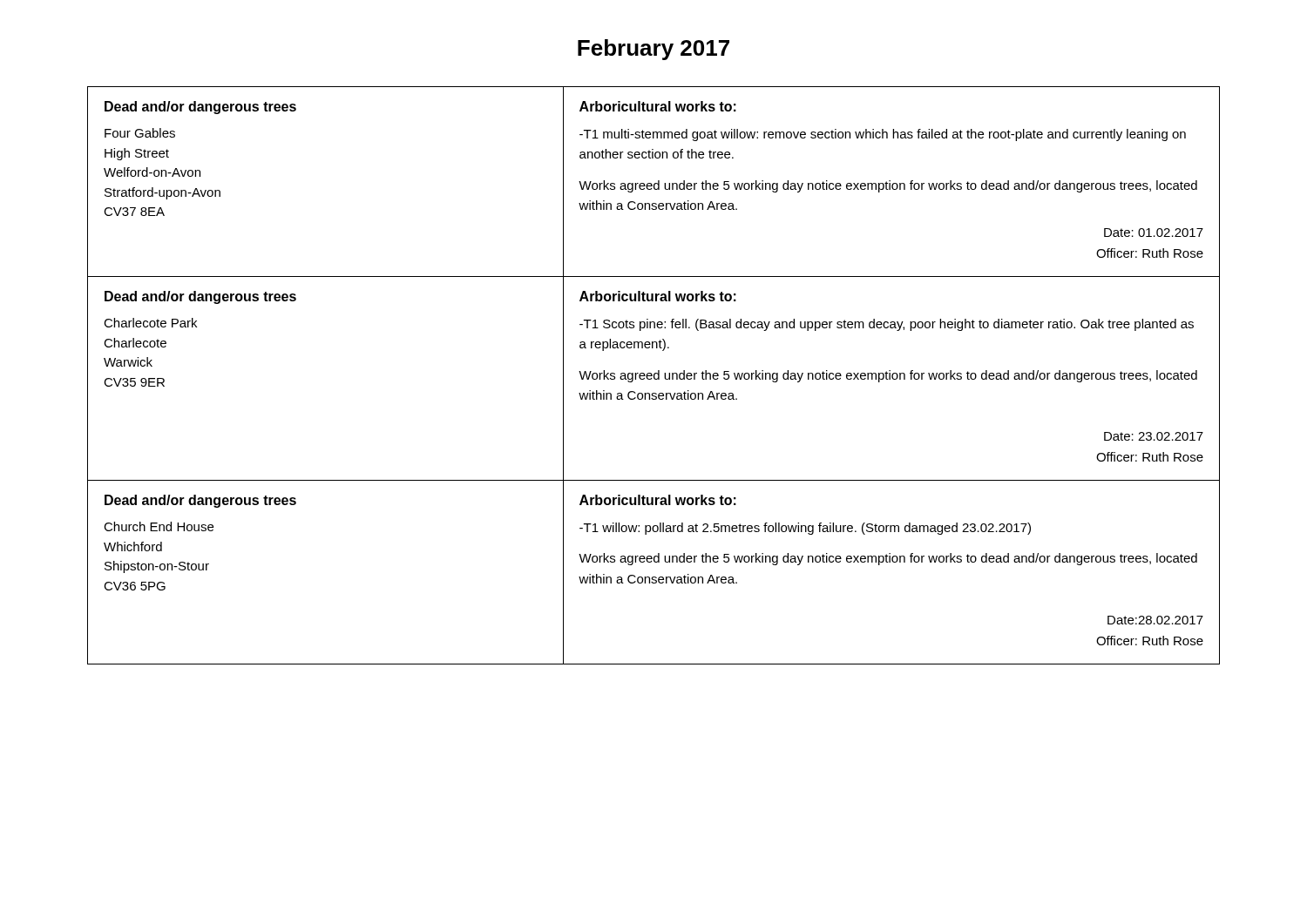Find the text starting "February 2017"
Screen dimensions: 924x1307
(x=654, y=48)
